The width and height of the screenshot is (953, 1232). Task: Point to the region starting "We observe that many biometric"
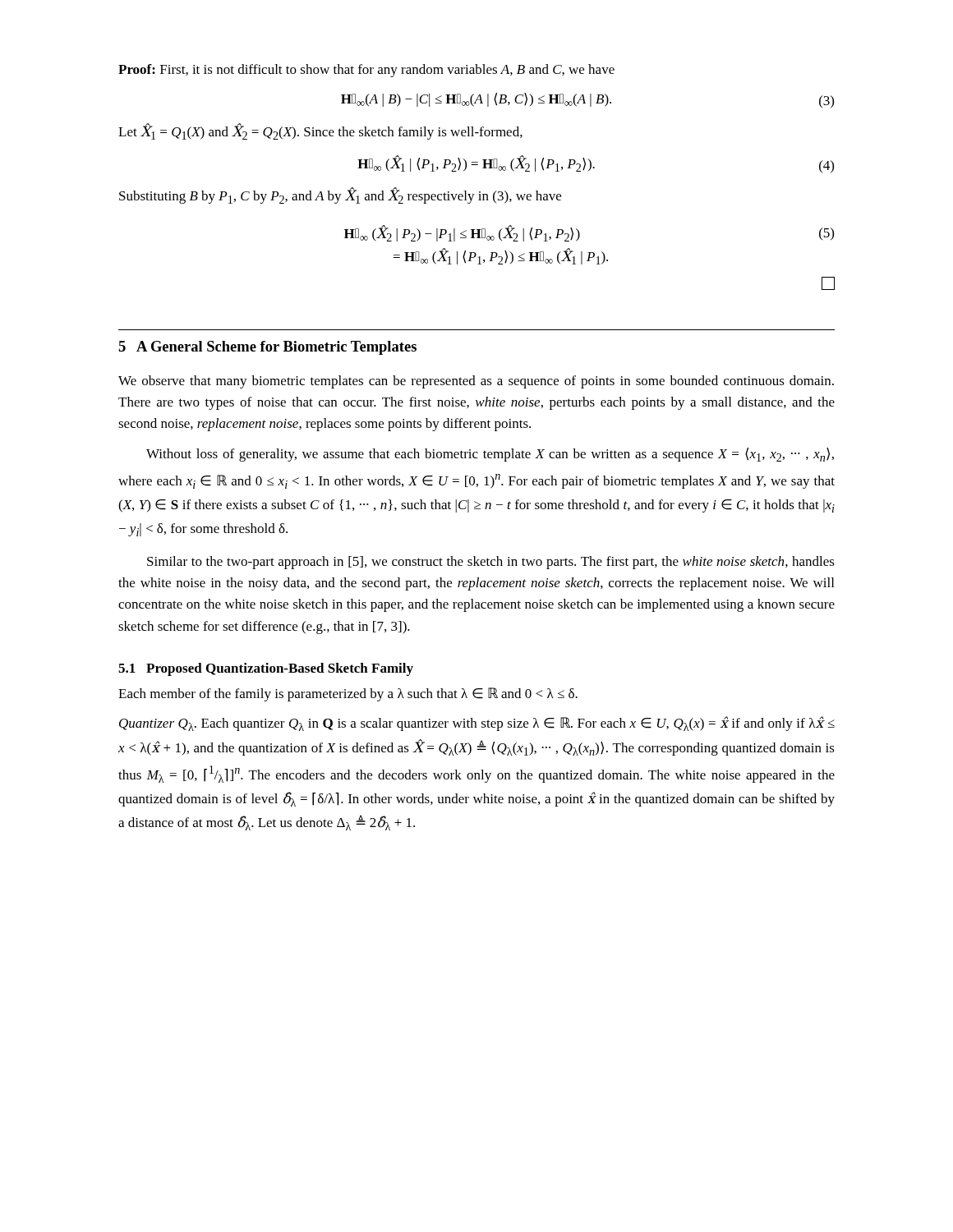click(476, 504)
